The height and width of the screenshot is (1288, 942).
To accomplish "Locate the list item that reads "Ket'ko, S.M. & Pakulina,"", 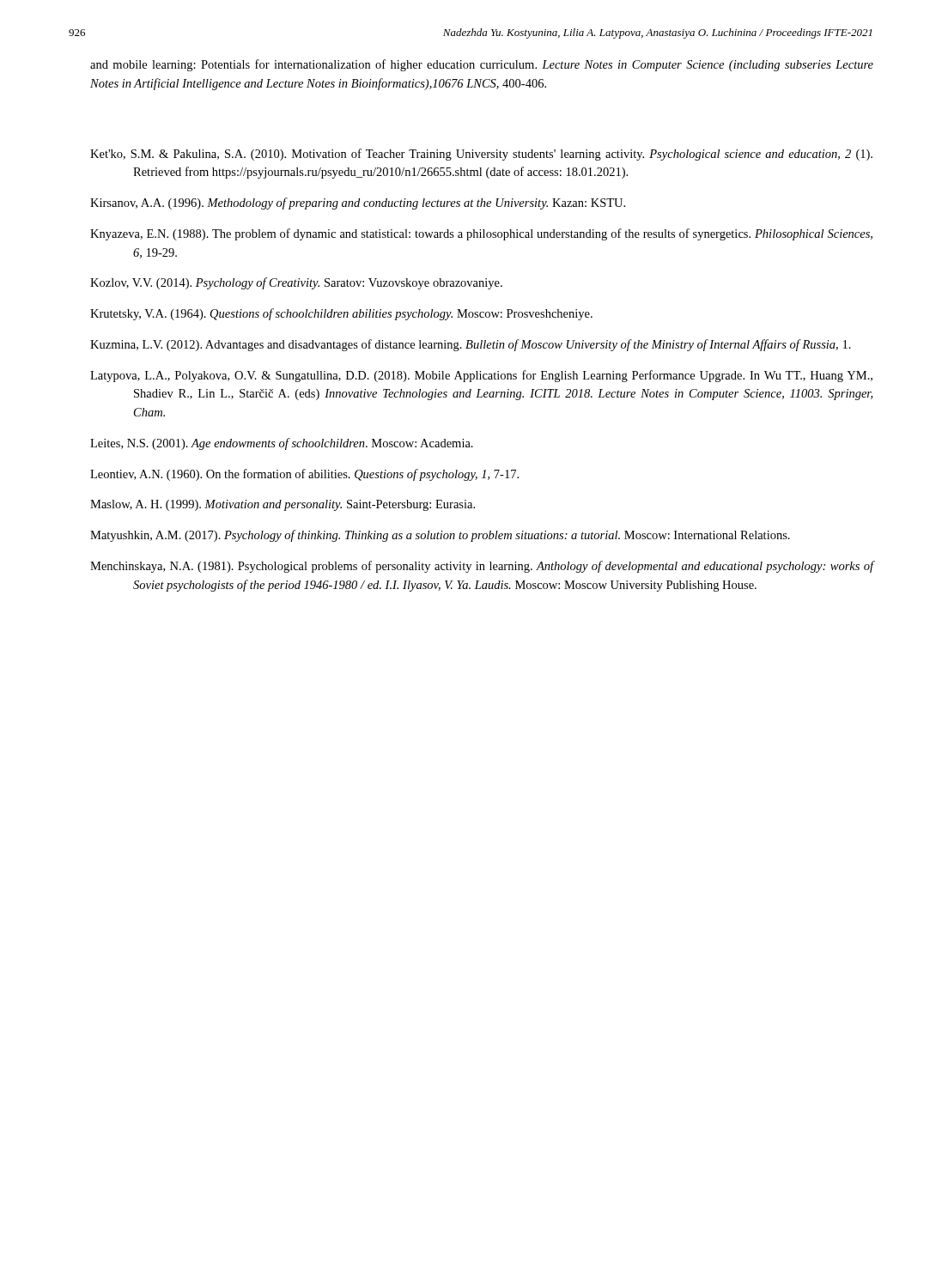I will click(x=482, y=163).
